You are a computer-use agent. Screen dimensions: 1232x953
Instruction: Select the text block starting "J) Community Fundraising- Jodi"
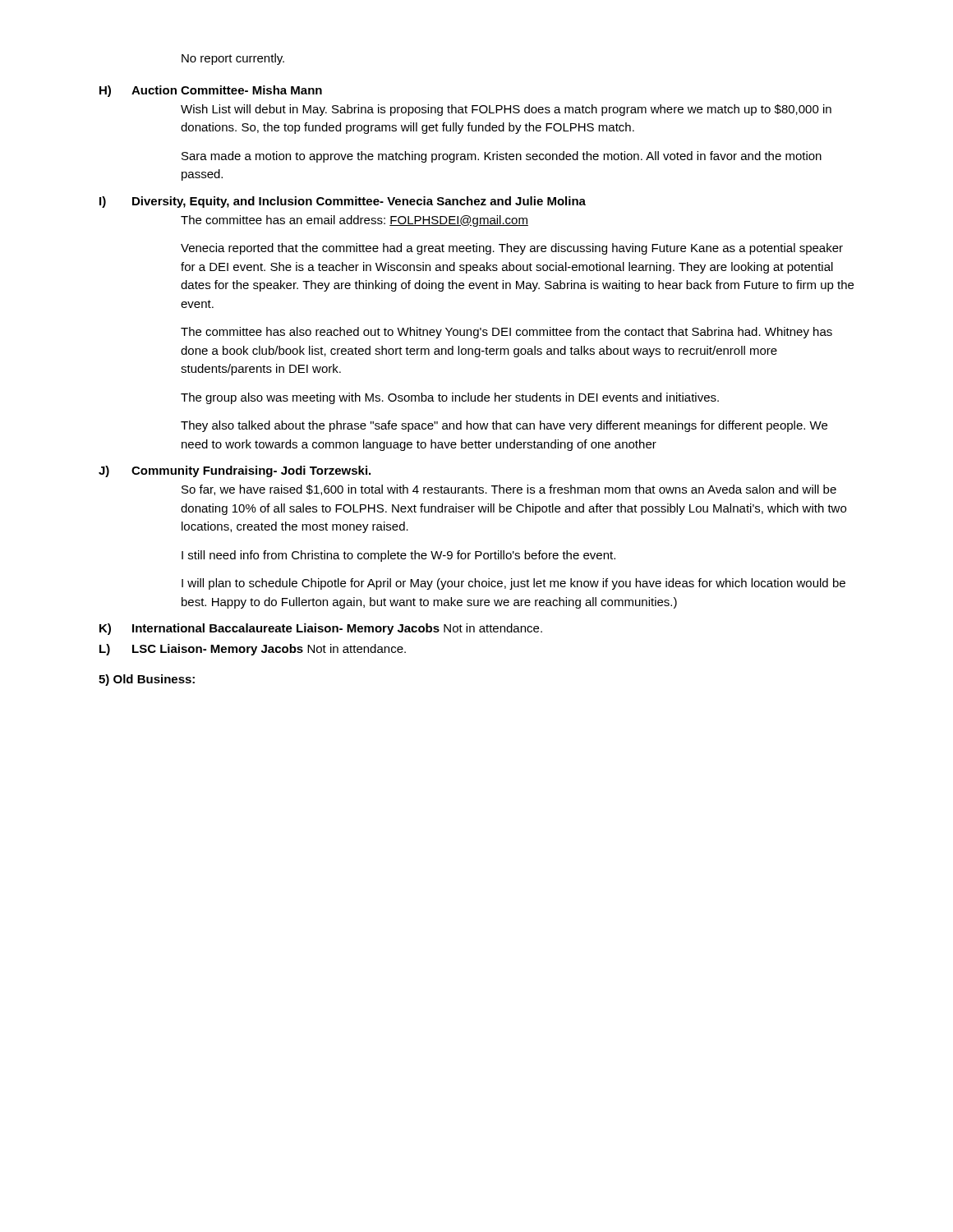click(235, 471)
